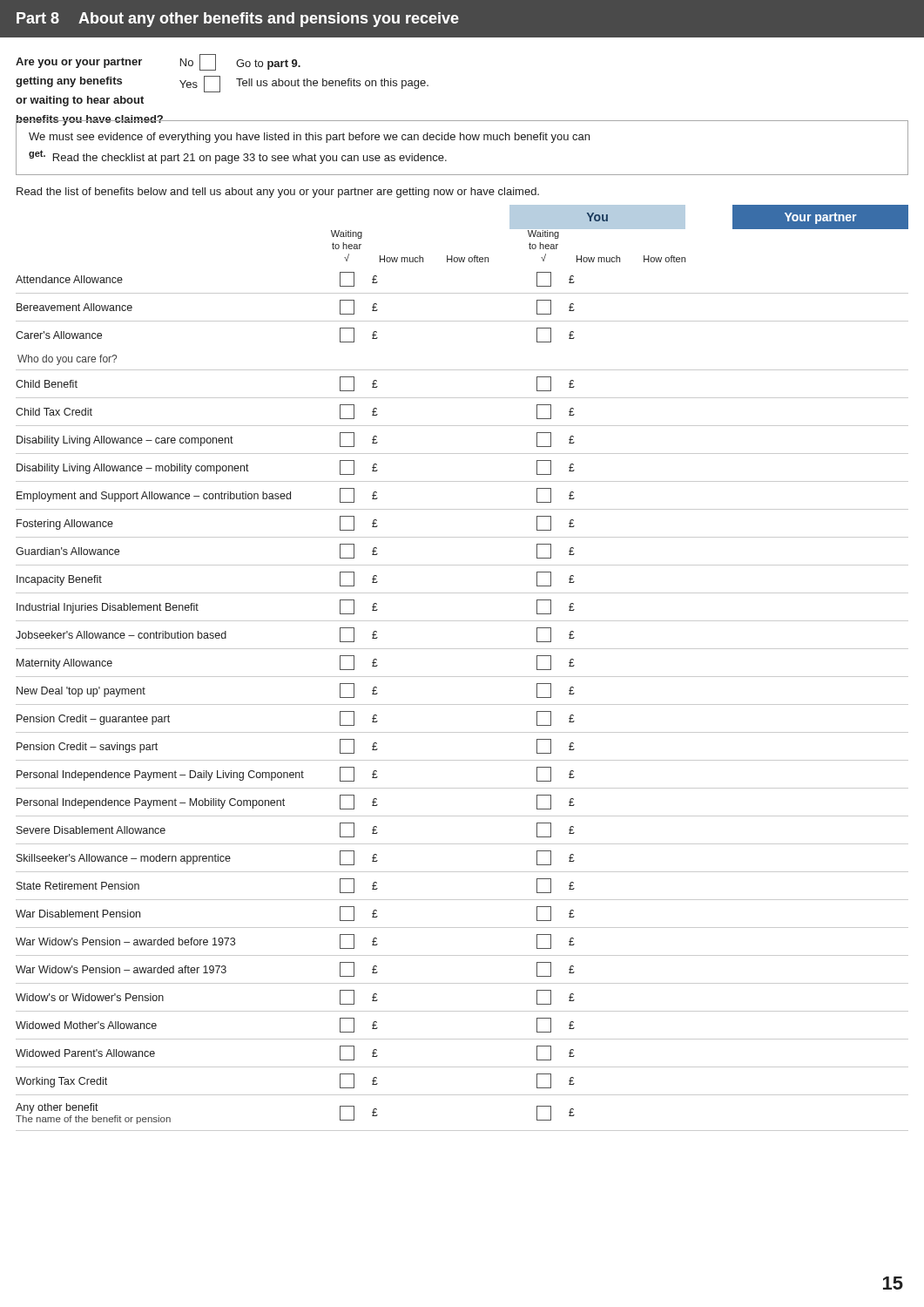
Task: Select the section header that says "Part 8 About any other benefits"
Action: tap(237, 19)
